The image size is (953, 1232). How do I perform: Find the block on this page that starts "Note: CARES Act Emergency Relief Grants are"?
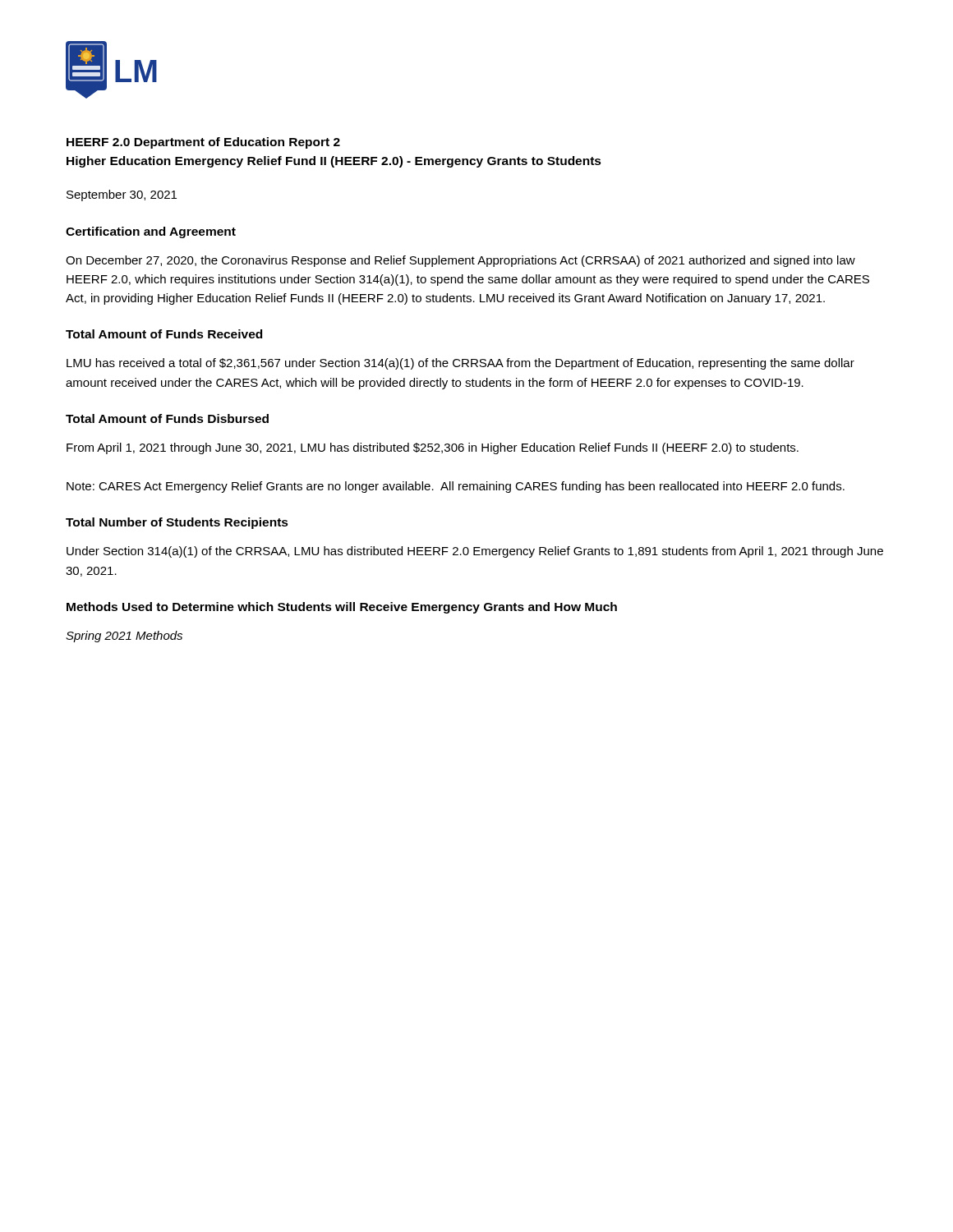pos(476,486)
